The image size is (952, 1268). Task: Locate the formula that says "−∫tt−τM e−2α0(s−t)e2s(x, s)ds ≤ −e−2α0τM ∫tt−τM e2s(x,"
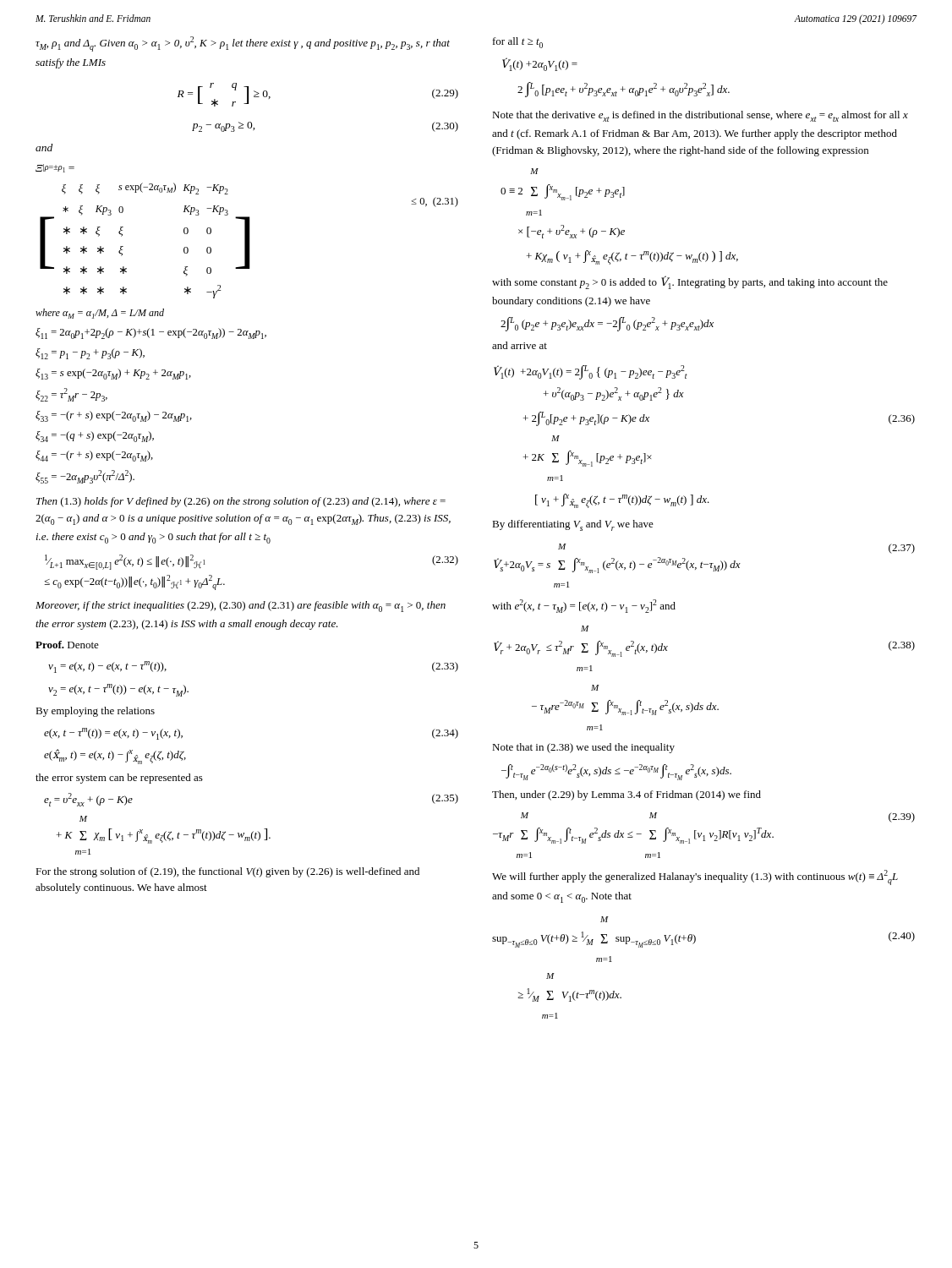616,772
